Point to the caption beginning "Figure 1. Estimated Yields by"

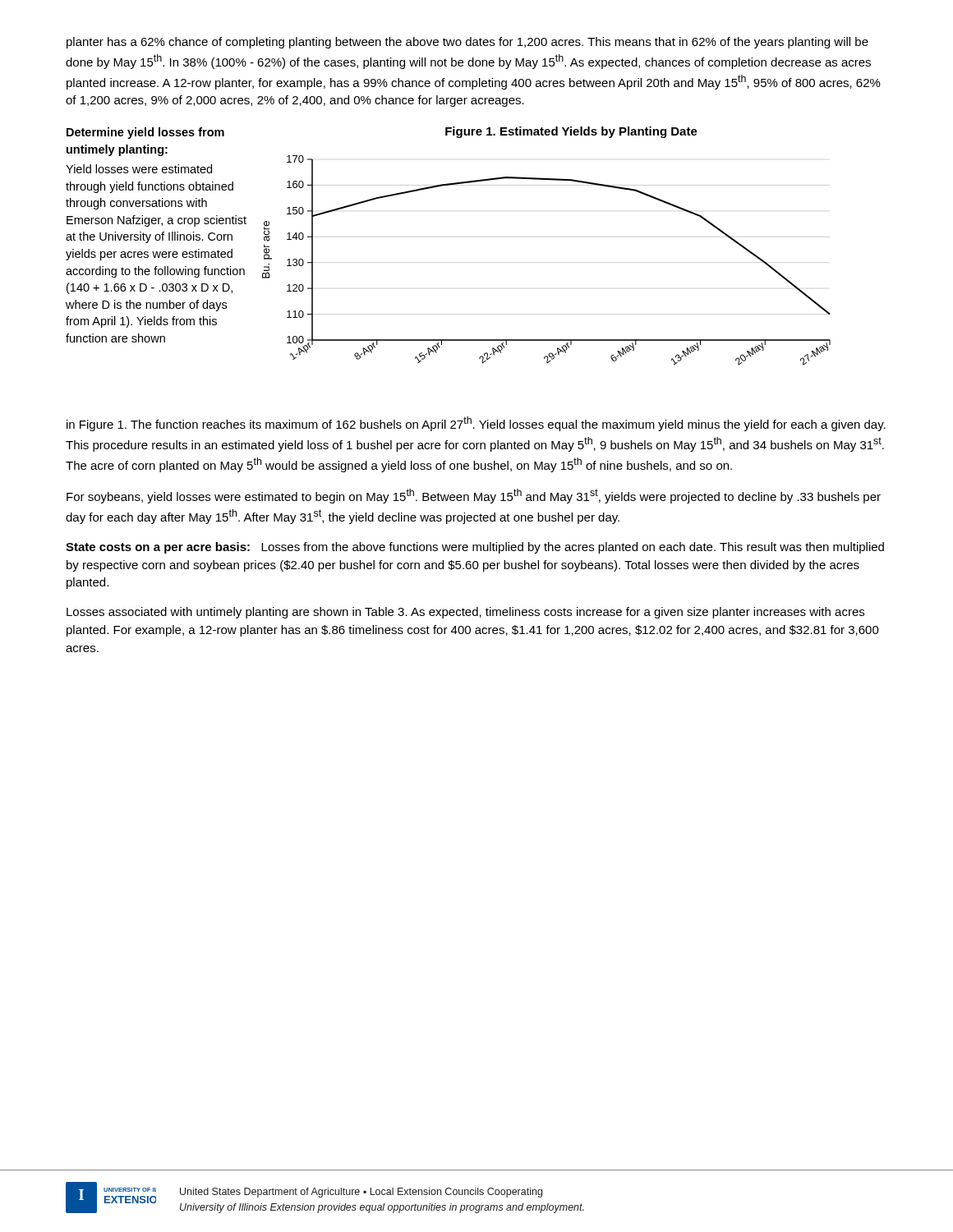tap(571, 131)
